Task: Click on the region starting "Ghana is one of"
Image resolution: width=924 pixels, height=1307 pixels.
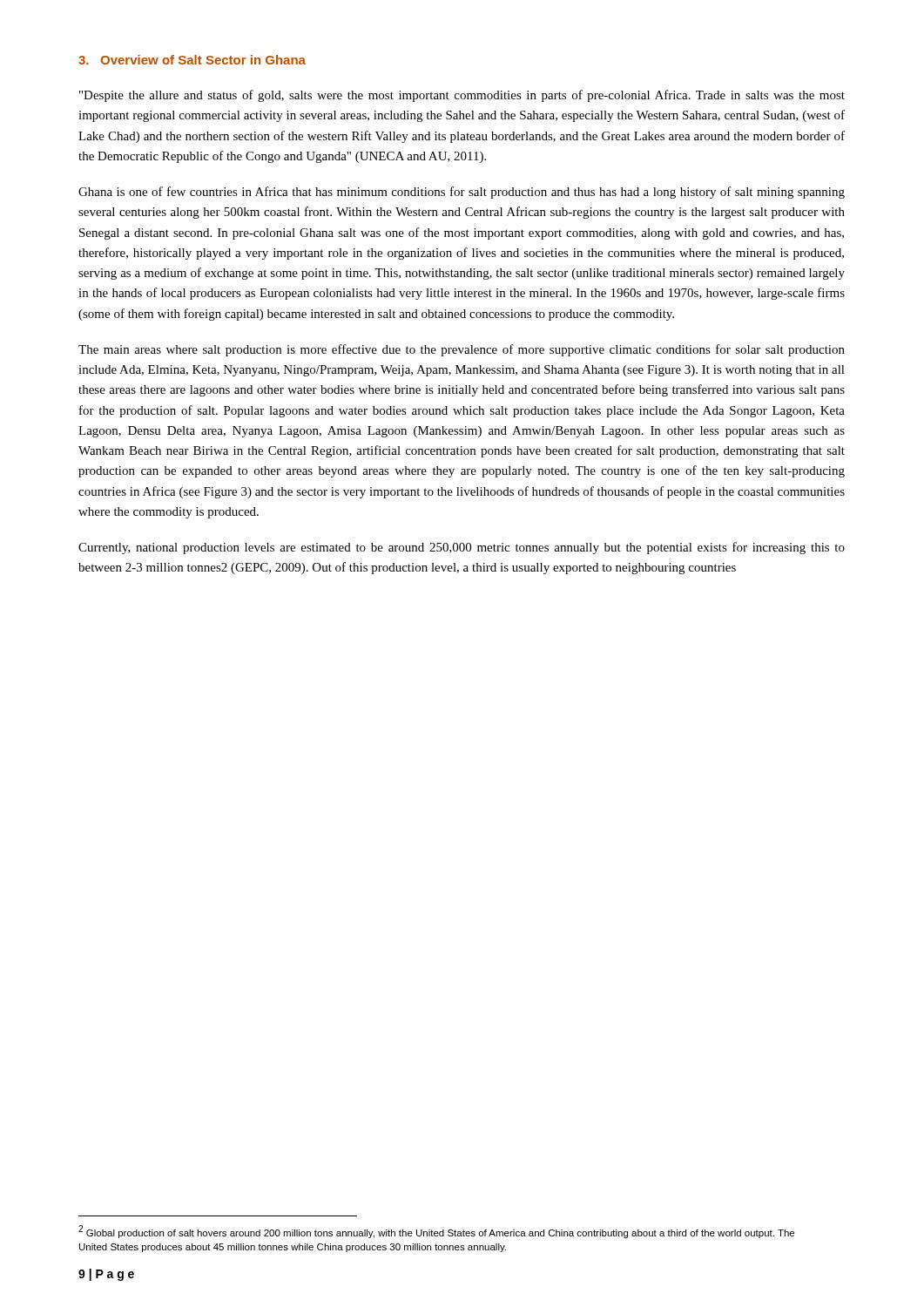Action: tap(462, 252)
